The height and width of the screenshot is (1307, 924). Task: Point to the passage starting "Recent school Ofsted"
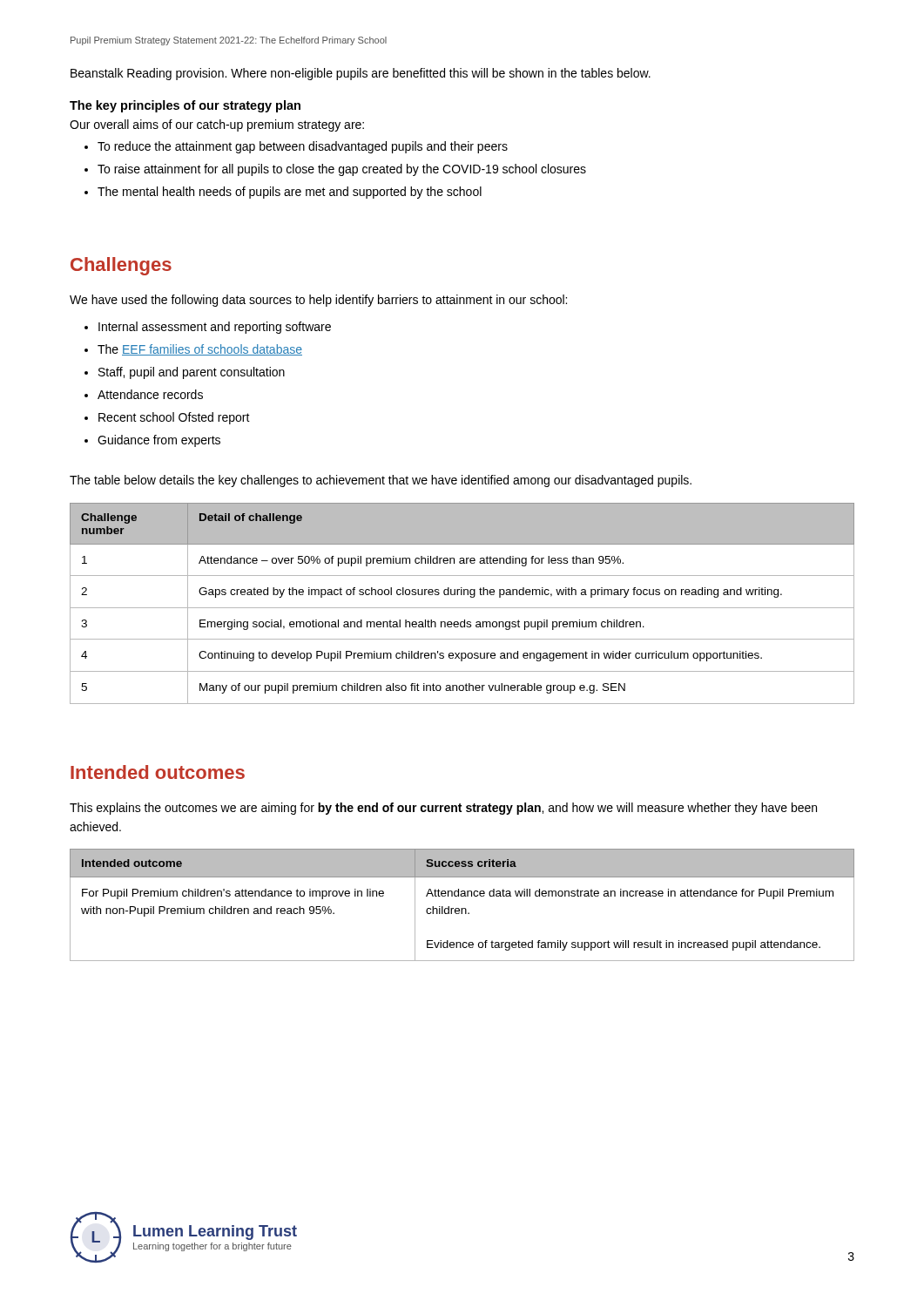point(173,418)
